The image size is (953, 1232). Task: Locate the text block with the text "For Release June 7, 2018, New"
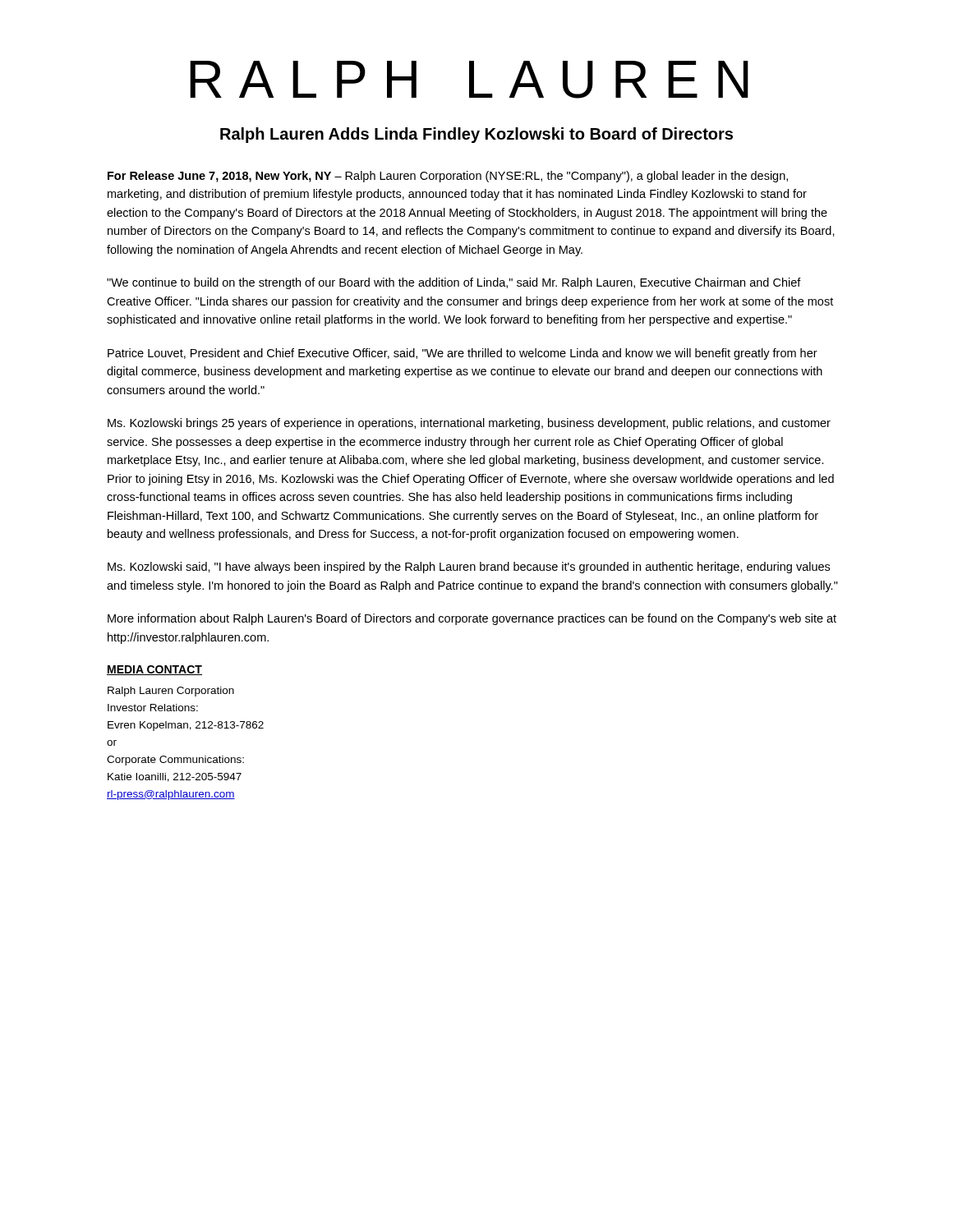tap(471, 213)
